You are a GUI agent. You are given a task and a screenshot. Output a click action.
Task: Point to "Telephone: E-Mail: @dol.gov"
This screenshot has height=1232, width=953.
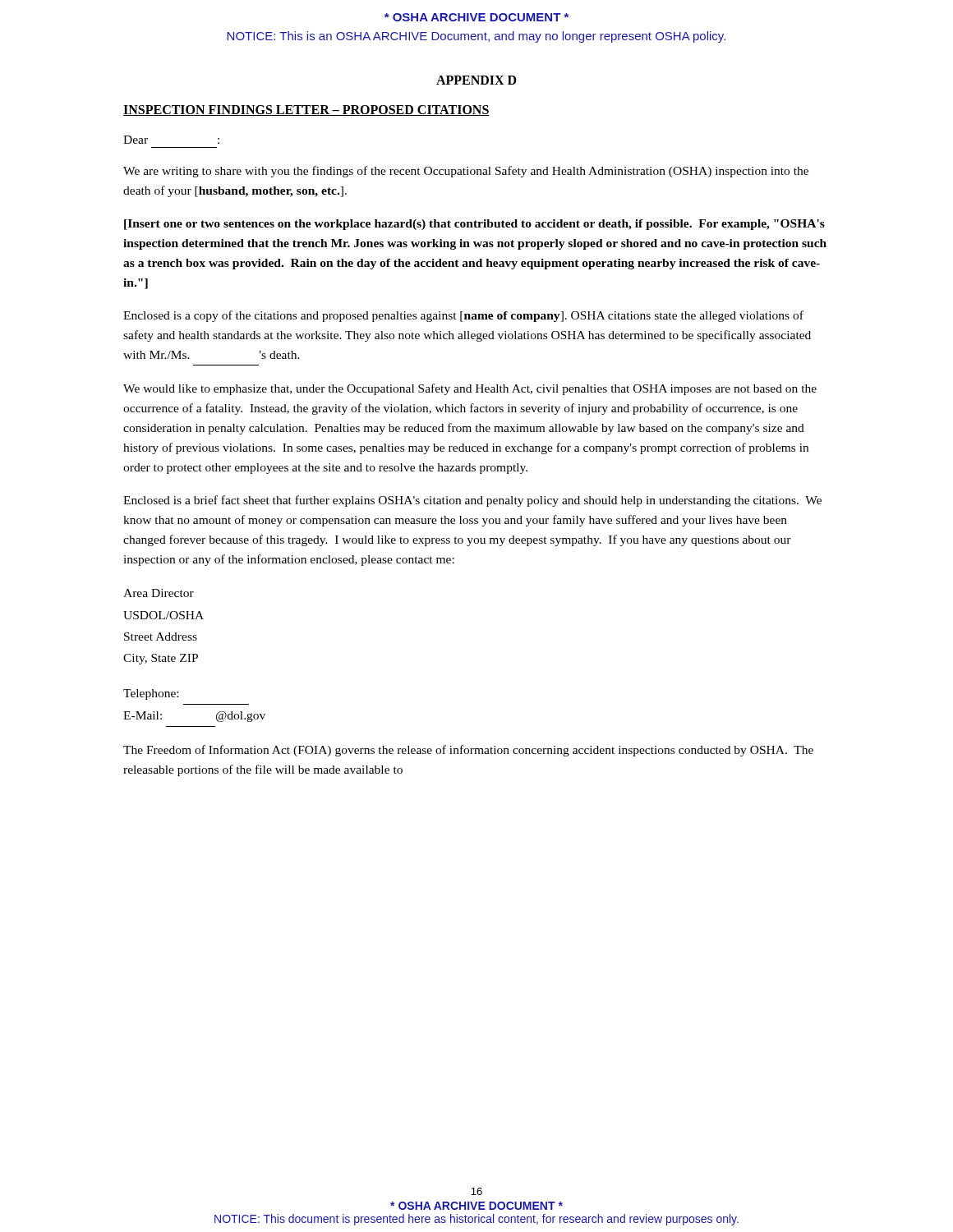(194, 705)
